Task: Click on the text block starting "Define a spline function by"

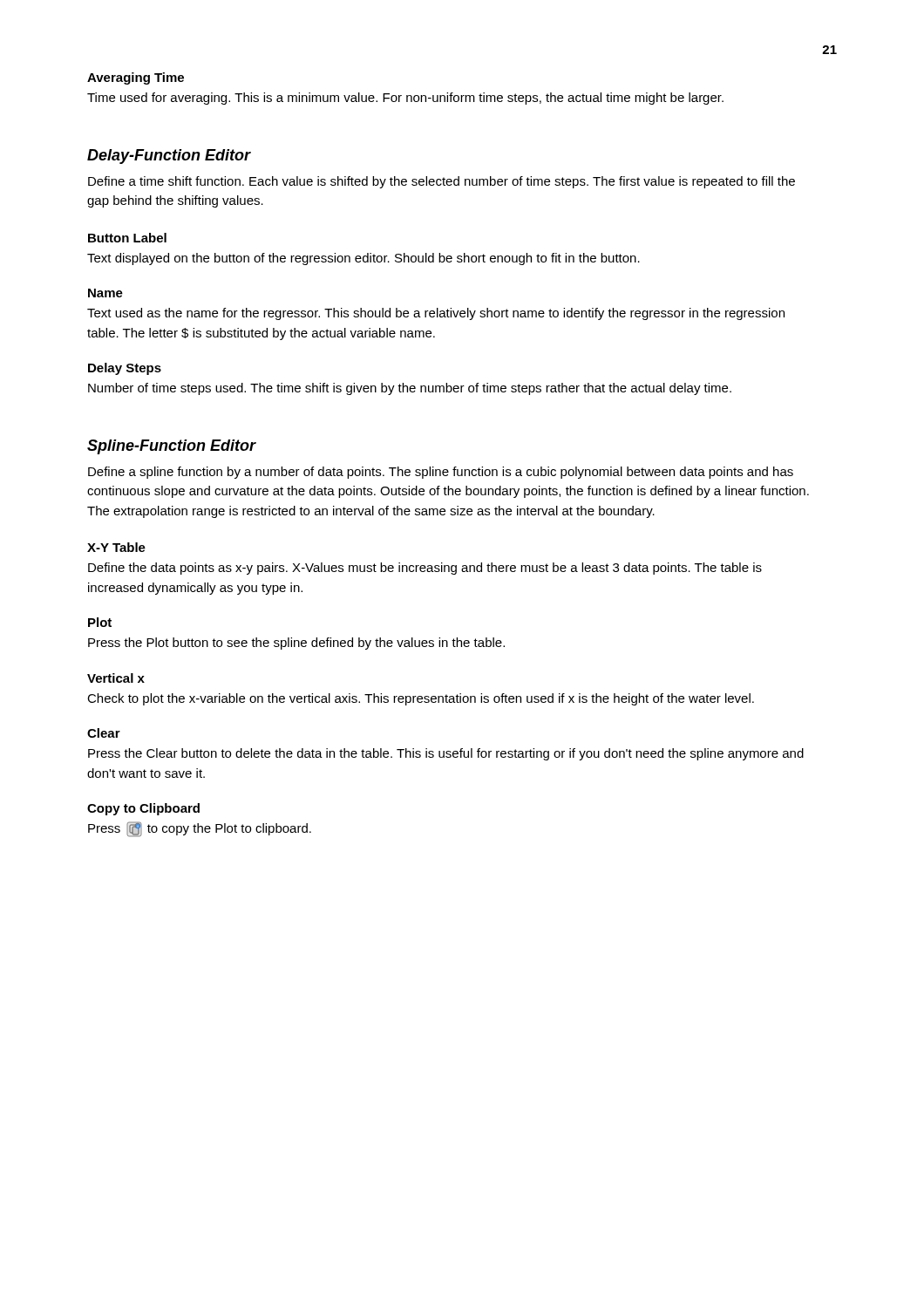Action: click(448, 490)
